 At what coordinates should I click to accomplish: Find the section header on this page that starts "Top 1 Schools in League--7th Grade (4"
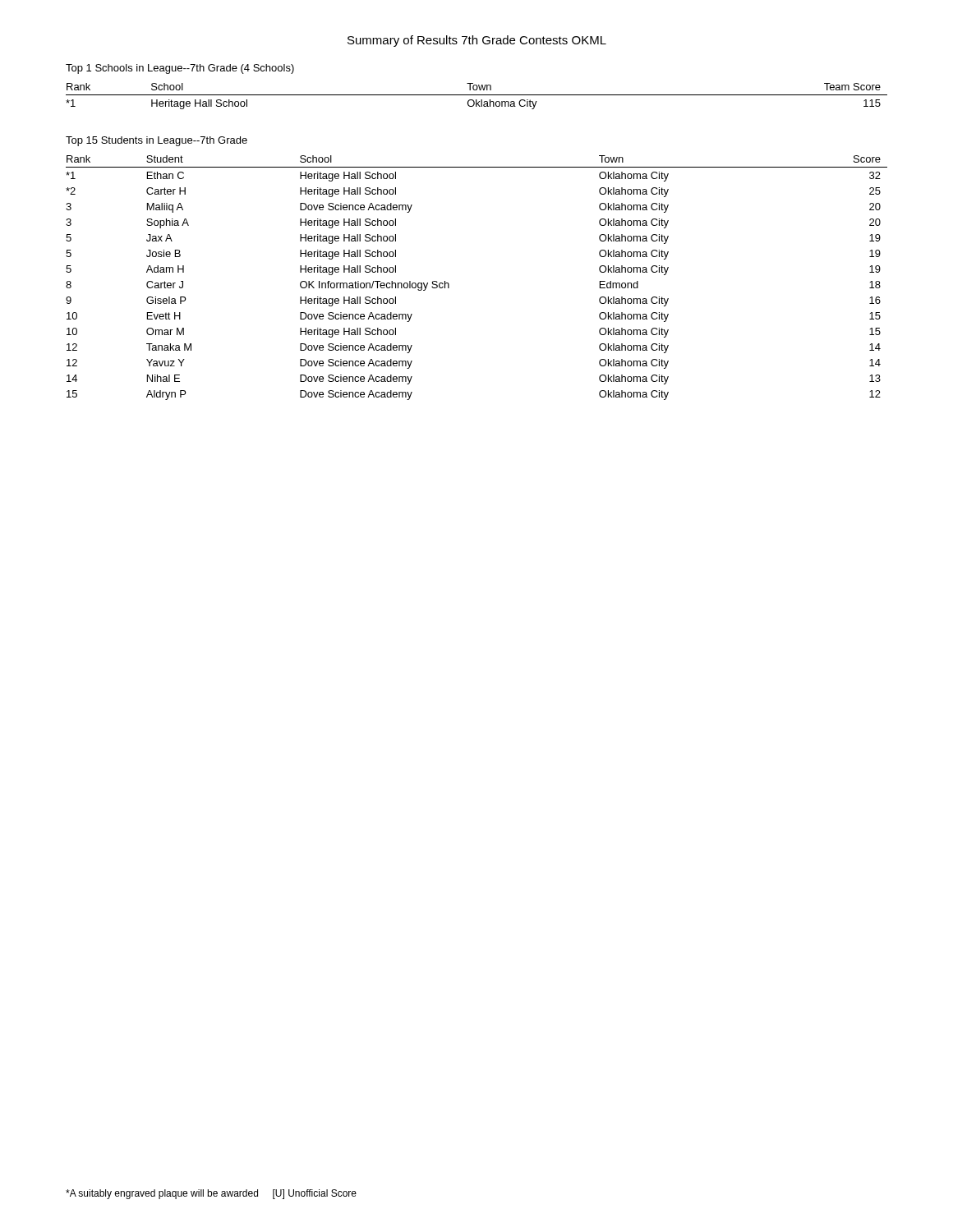pyautogui.click(x=180, y=68)
